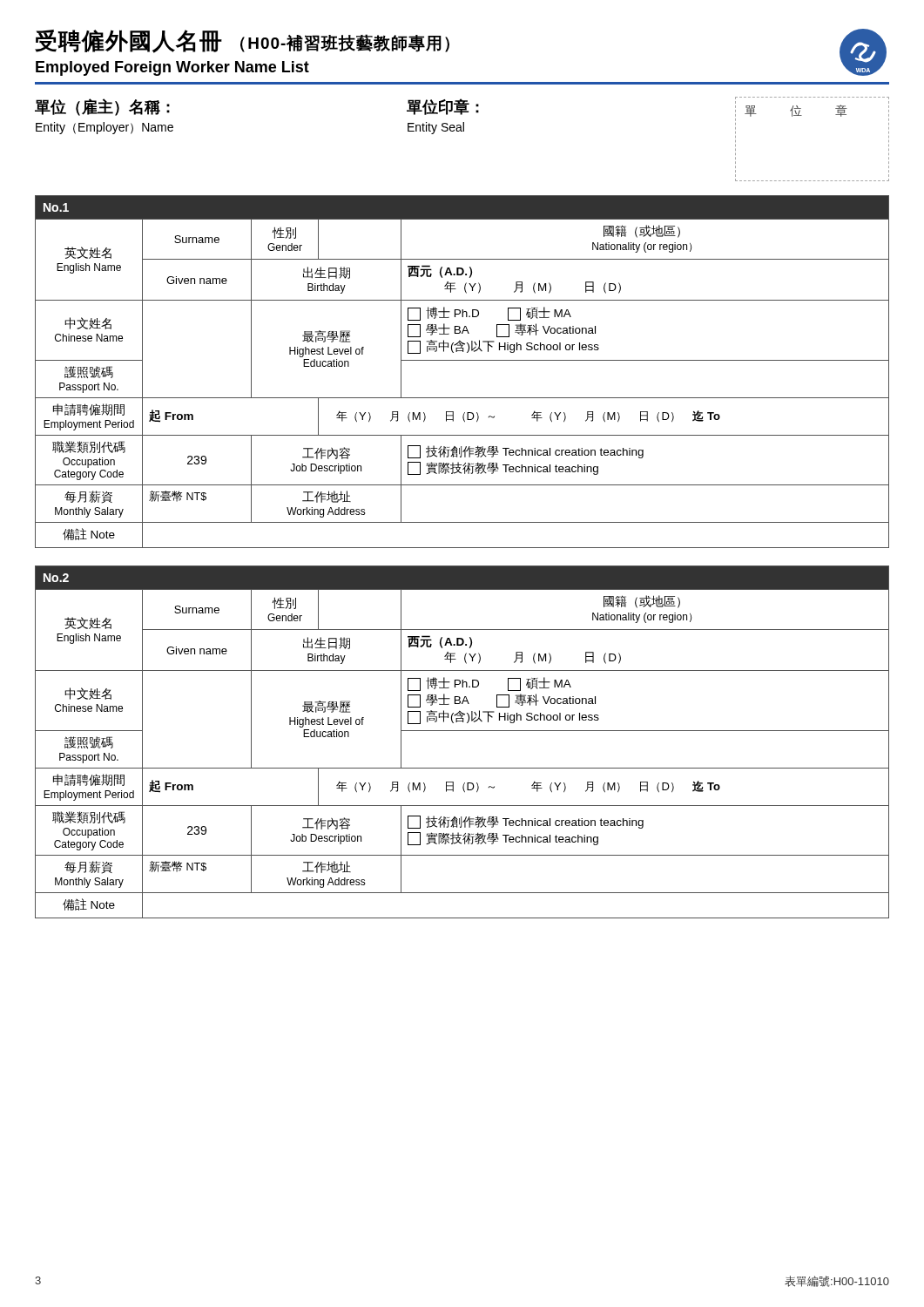This screenshot has width=924, height=1307.
Task: Locate the element starting "單位印章： Entity Seal"
Action: pos(443,107)
